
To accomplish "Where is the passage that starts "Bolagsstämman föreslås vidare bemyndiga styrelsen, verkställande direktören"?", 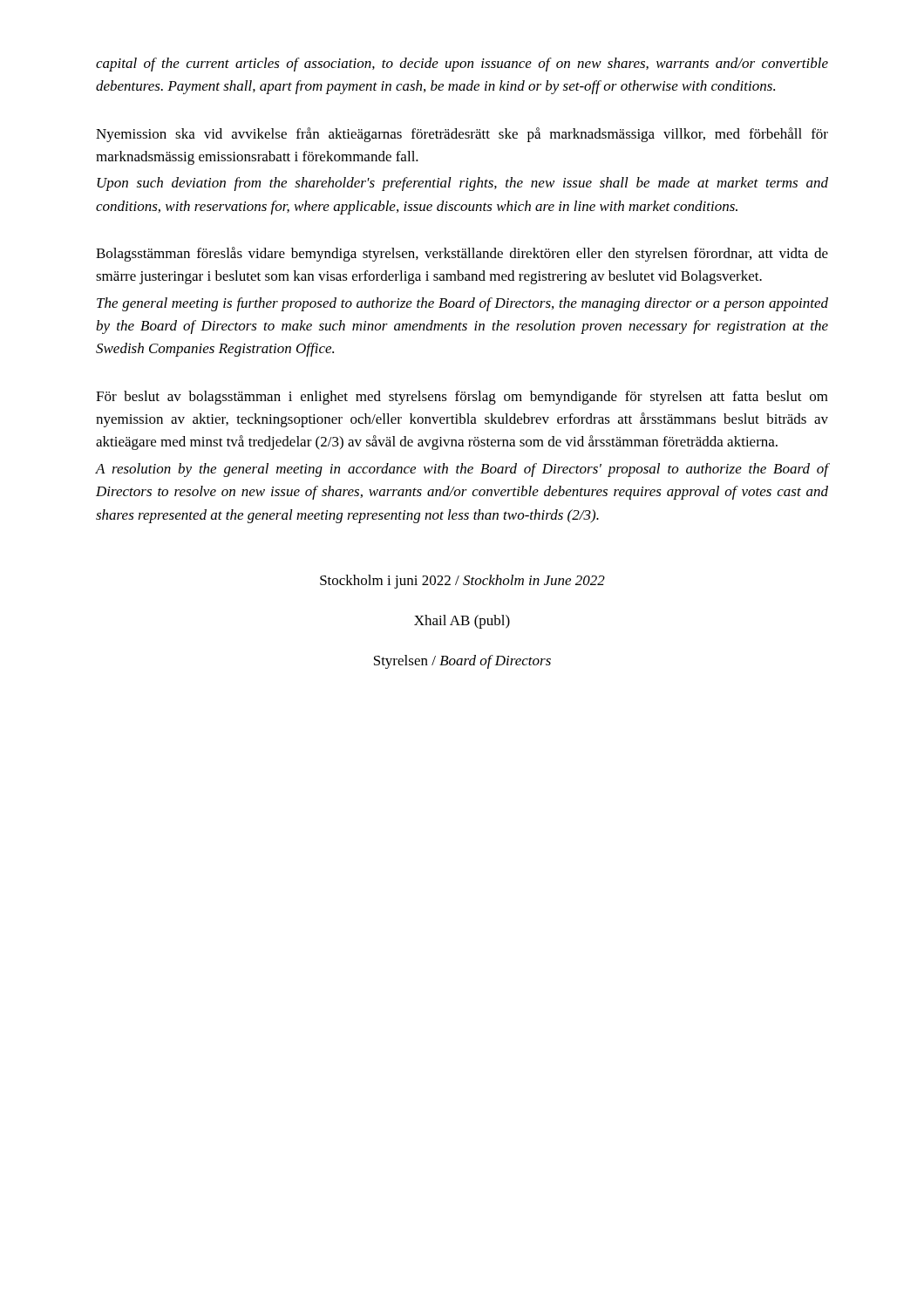I will tap(462, 302).
